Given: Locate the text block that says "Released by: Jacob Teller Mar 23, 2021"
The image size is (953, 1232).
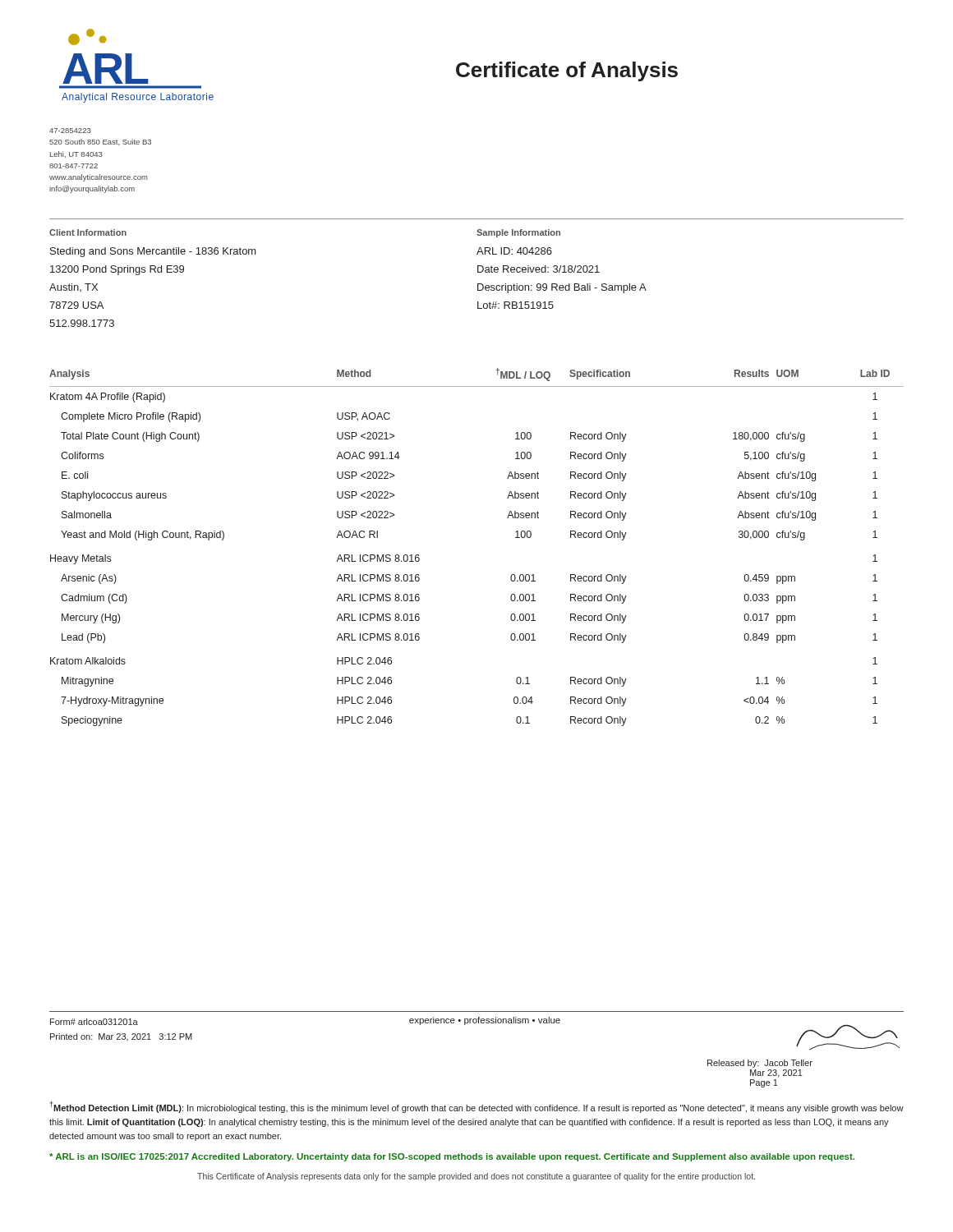Looking at the screenshot, I should coord(759,1073).
